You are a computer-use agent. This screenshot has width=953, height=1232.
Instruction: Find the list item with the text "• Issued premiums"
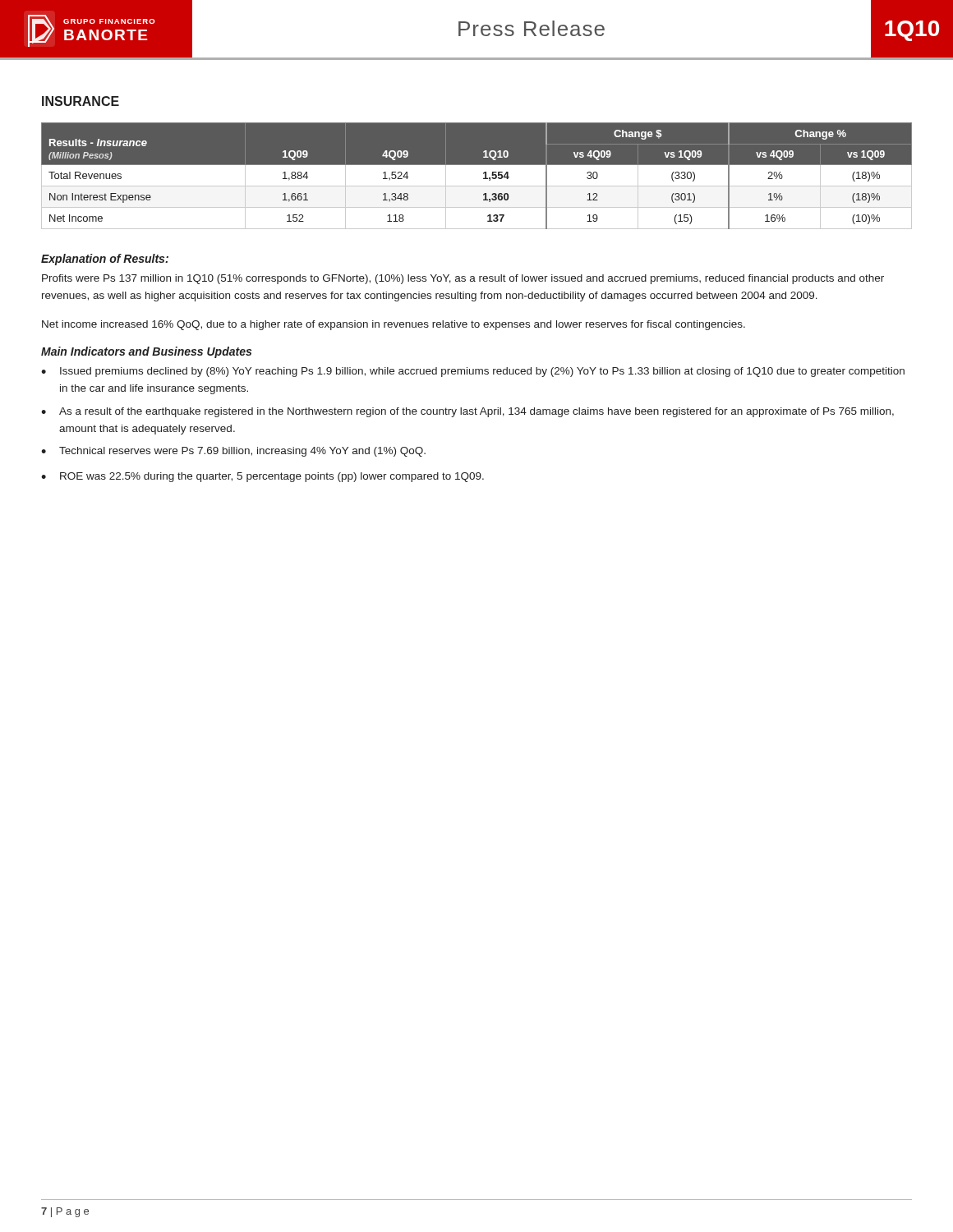tap(476, 380)
